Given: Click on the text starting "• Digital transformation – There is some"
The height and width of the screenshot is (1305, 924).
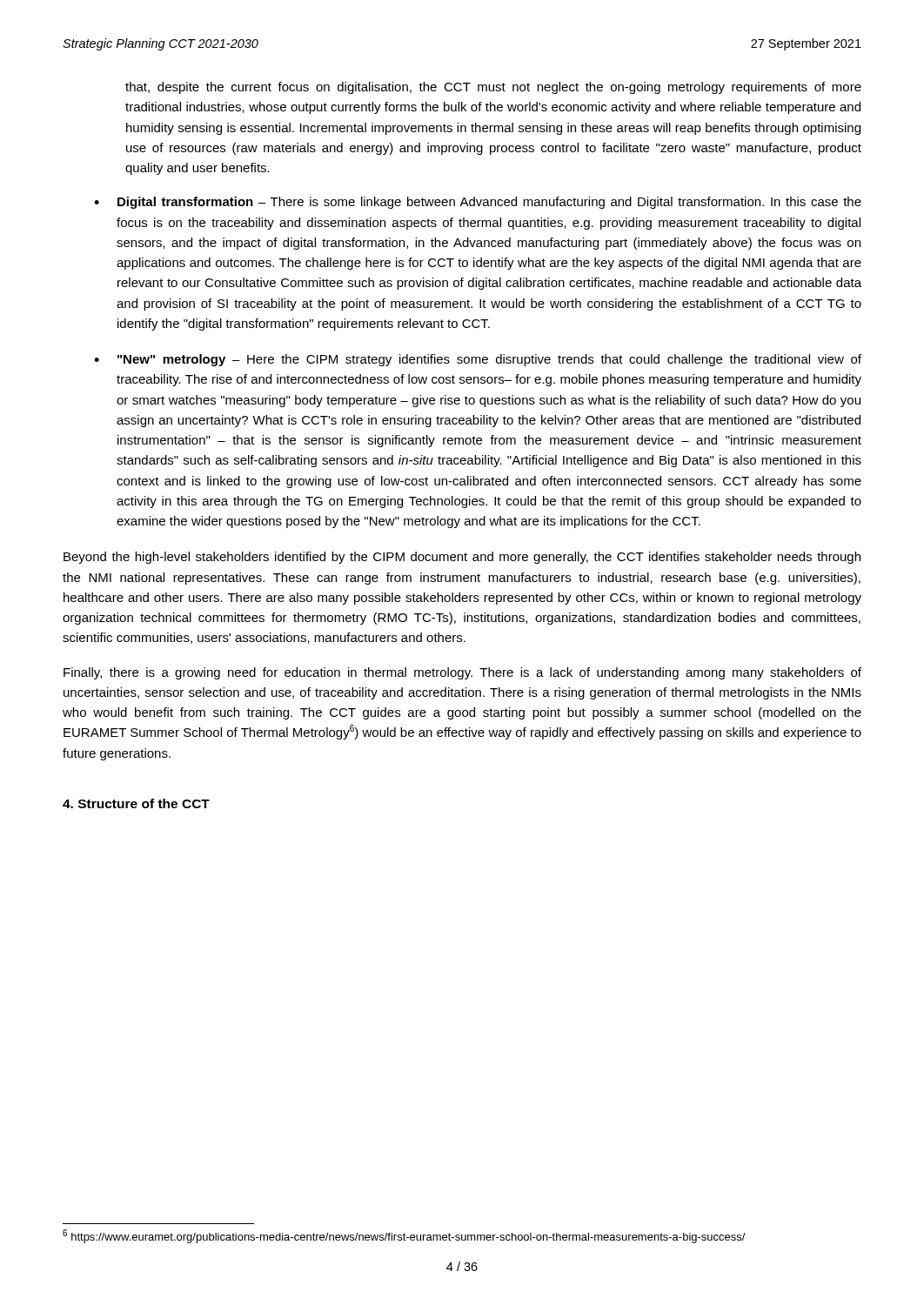Looking at the screenshot, I should point(478,262).
